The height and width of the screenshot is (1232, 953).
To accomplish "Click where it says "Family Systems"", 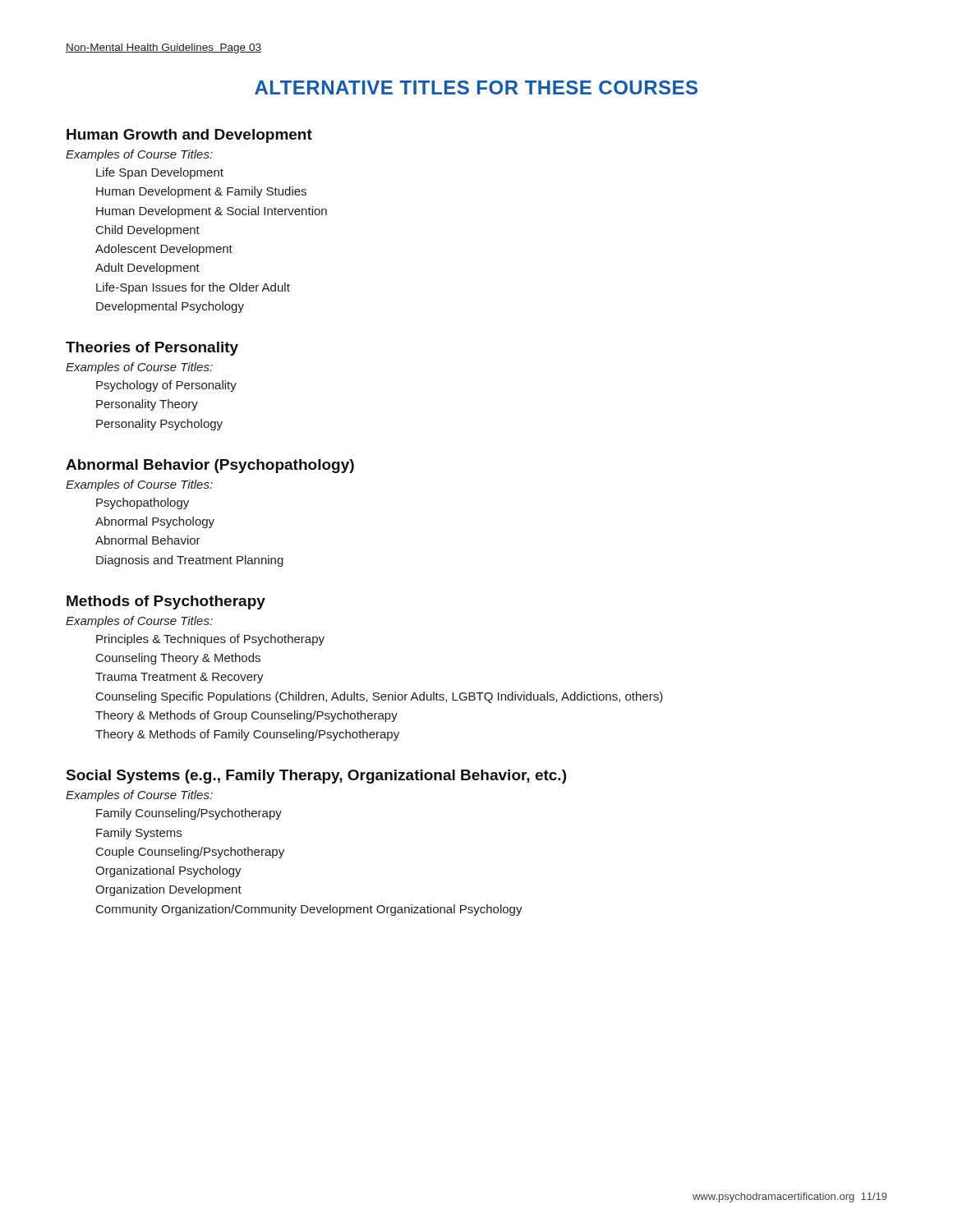I will [139, 832].
